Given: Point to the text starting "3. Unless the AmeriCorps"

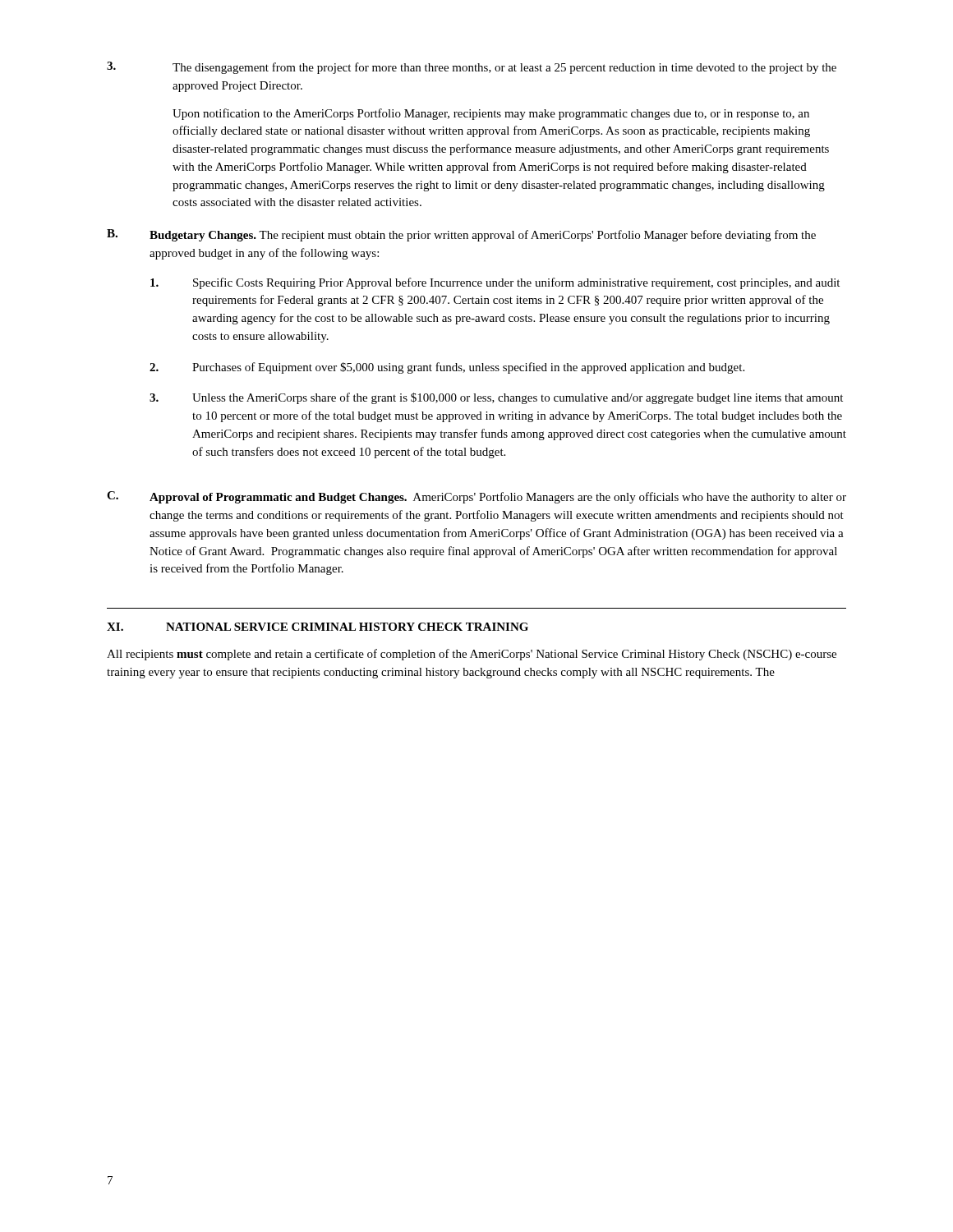Looking at the screenshot, I should click(498, 425).
